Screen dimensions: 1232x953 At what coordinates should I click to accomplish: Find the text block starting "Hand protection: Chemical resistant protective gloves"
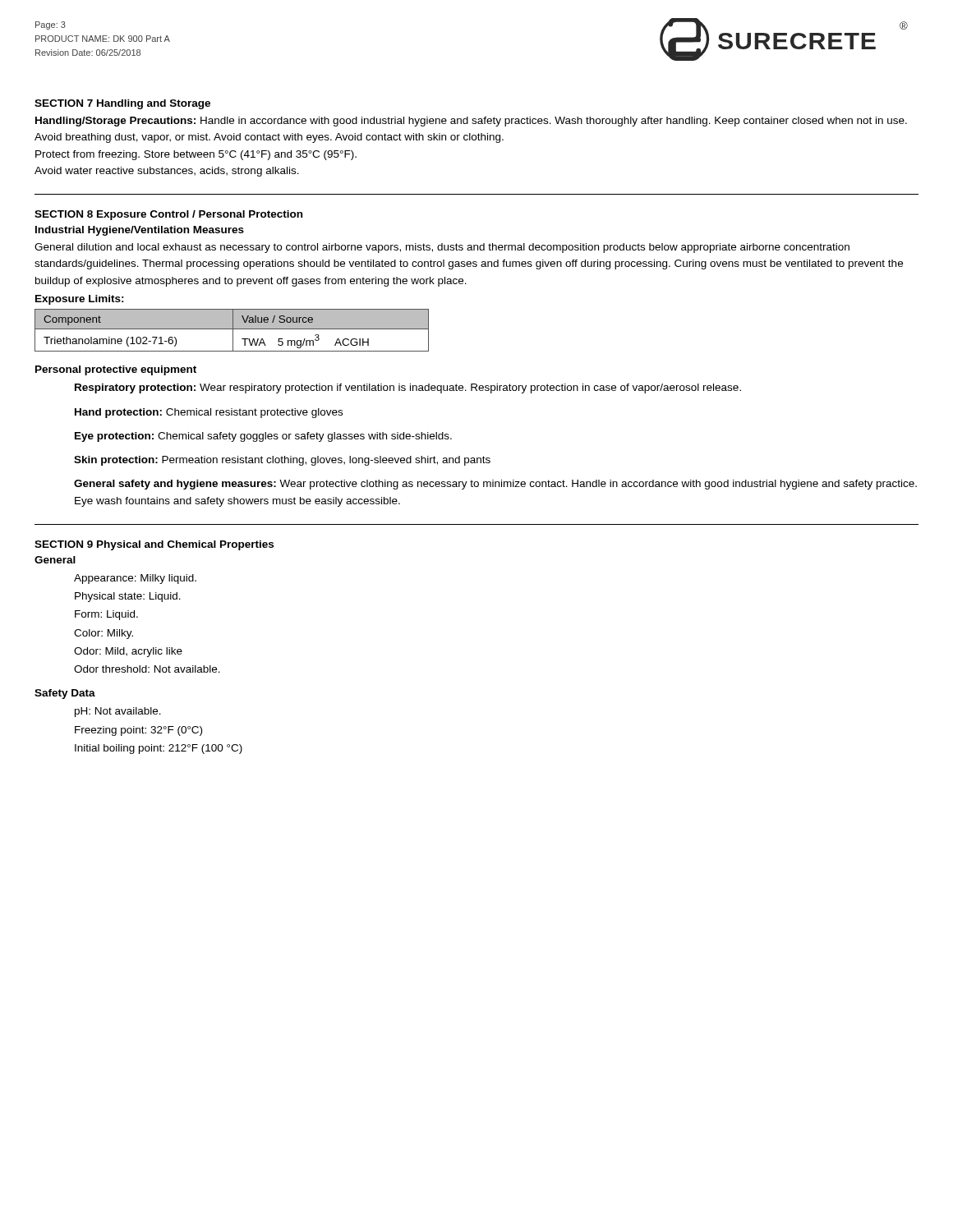(209, 411)
